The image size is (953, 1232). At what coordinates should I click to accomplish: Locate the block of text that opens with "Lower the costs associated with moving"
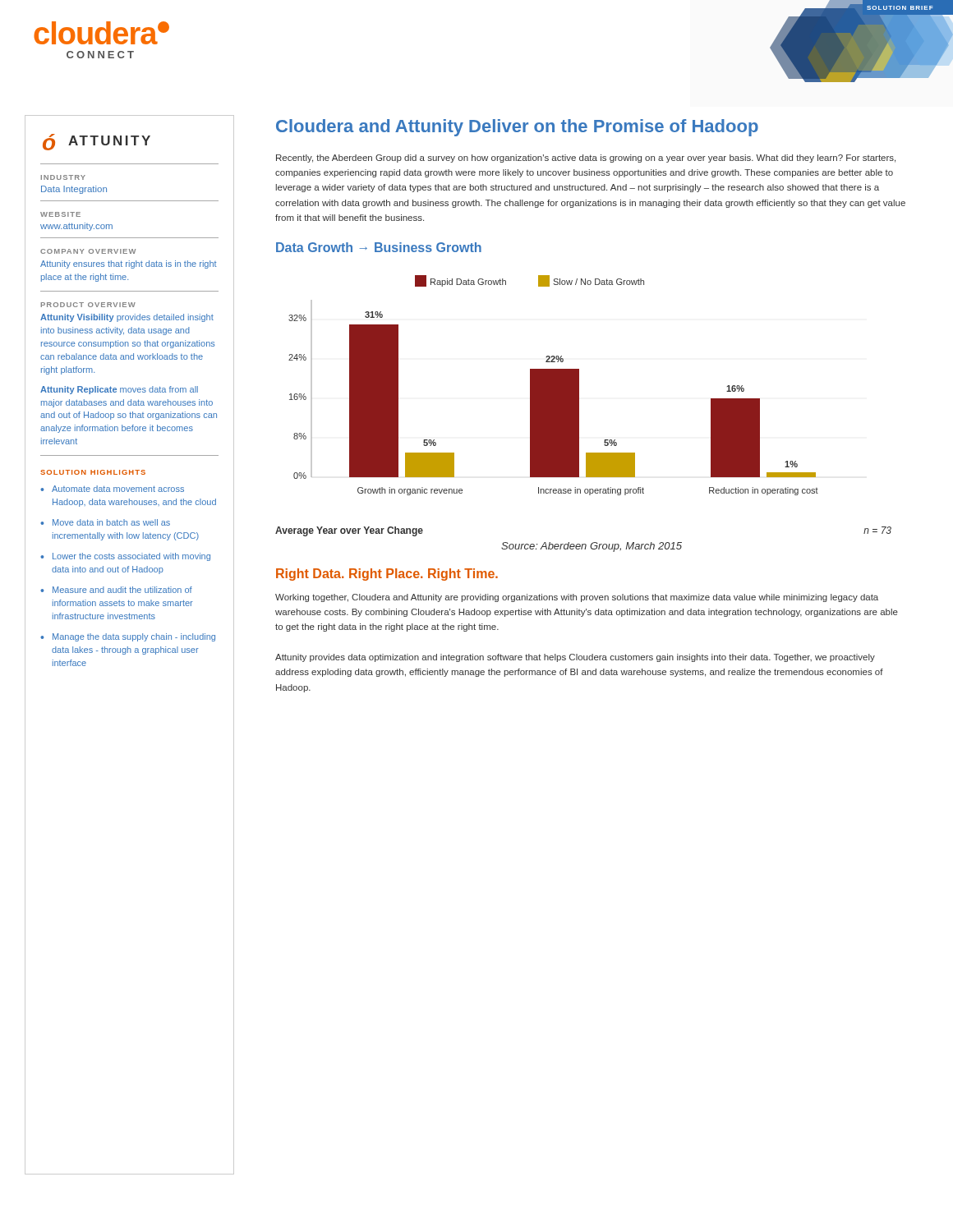pos(131,563)
